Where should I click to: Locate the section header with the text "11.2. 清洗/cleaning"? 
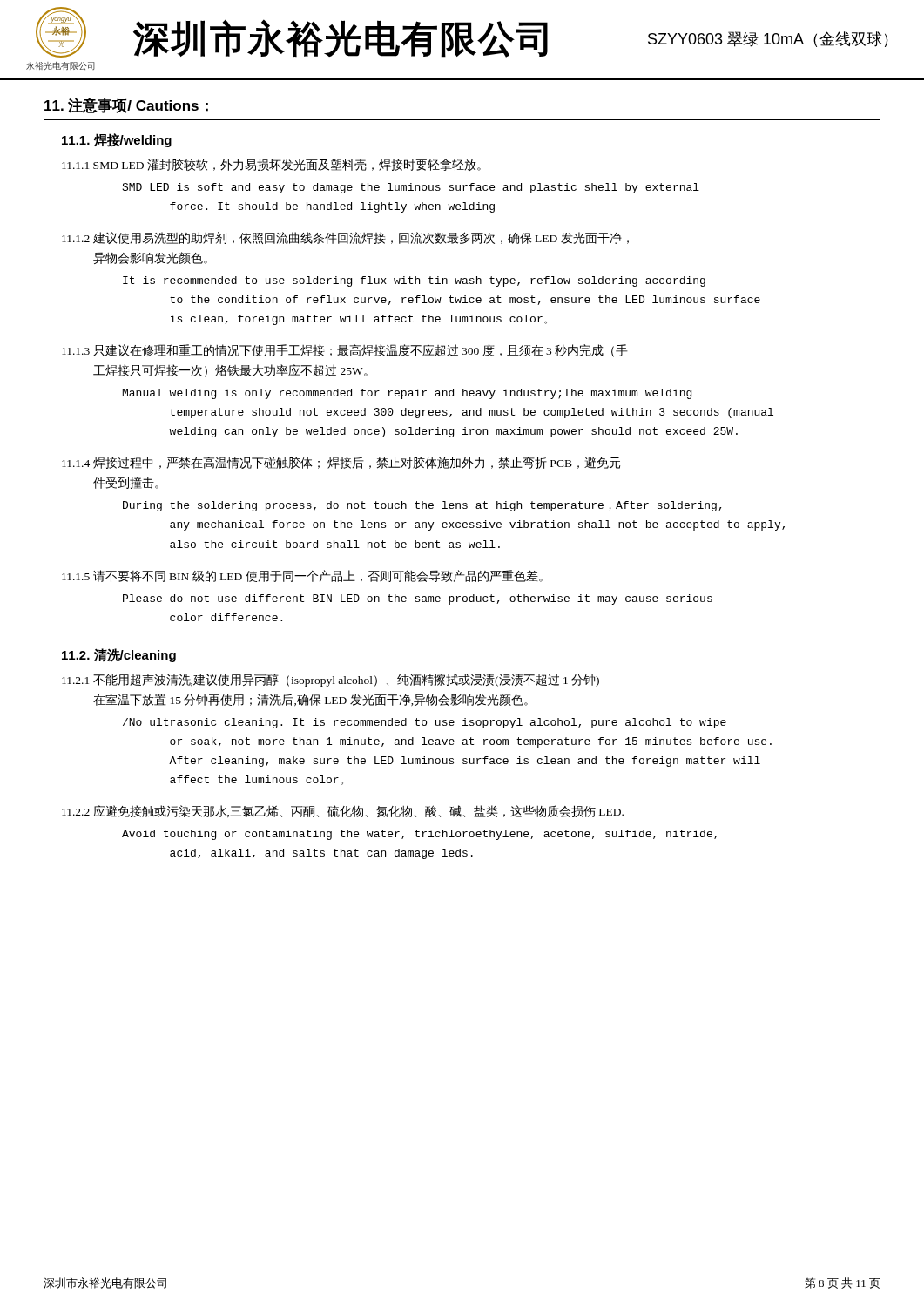[119, 655]
